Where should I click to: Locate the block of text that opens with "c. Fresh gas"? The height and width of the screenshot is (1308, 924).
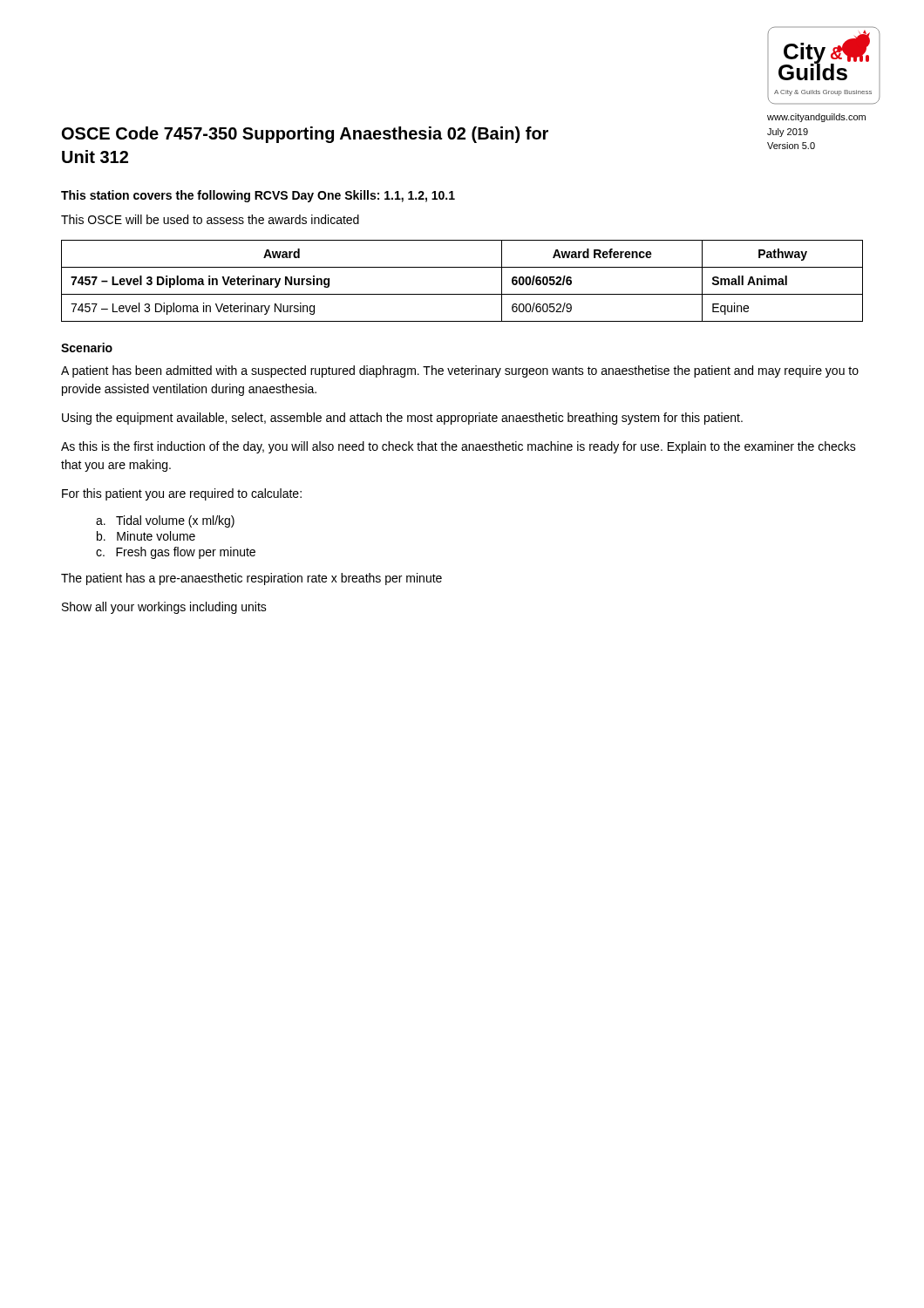click(x=176, y=552)
